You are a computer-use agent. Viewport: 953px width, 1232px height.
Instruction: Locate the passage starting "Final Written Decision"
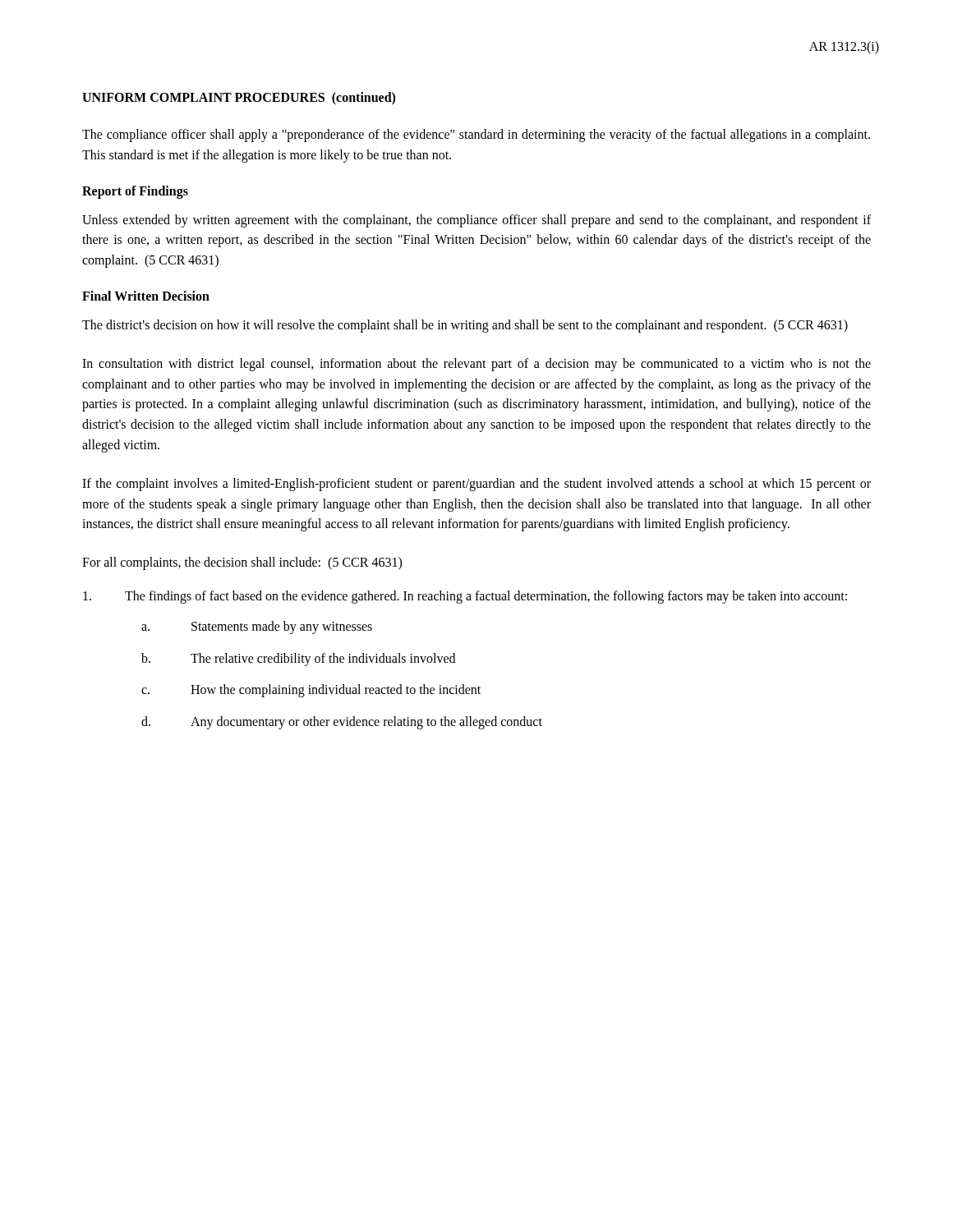[146, 296]
